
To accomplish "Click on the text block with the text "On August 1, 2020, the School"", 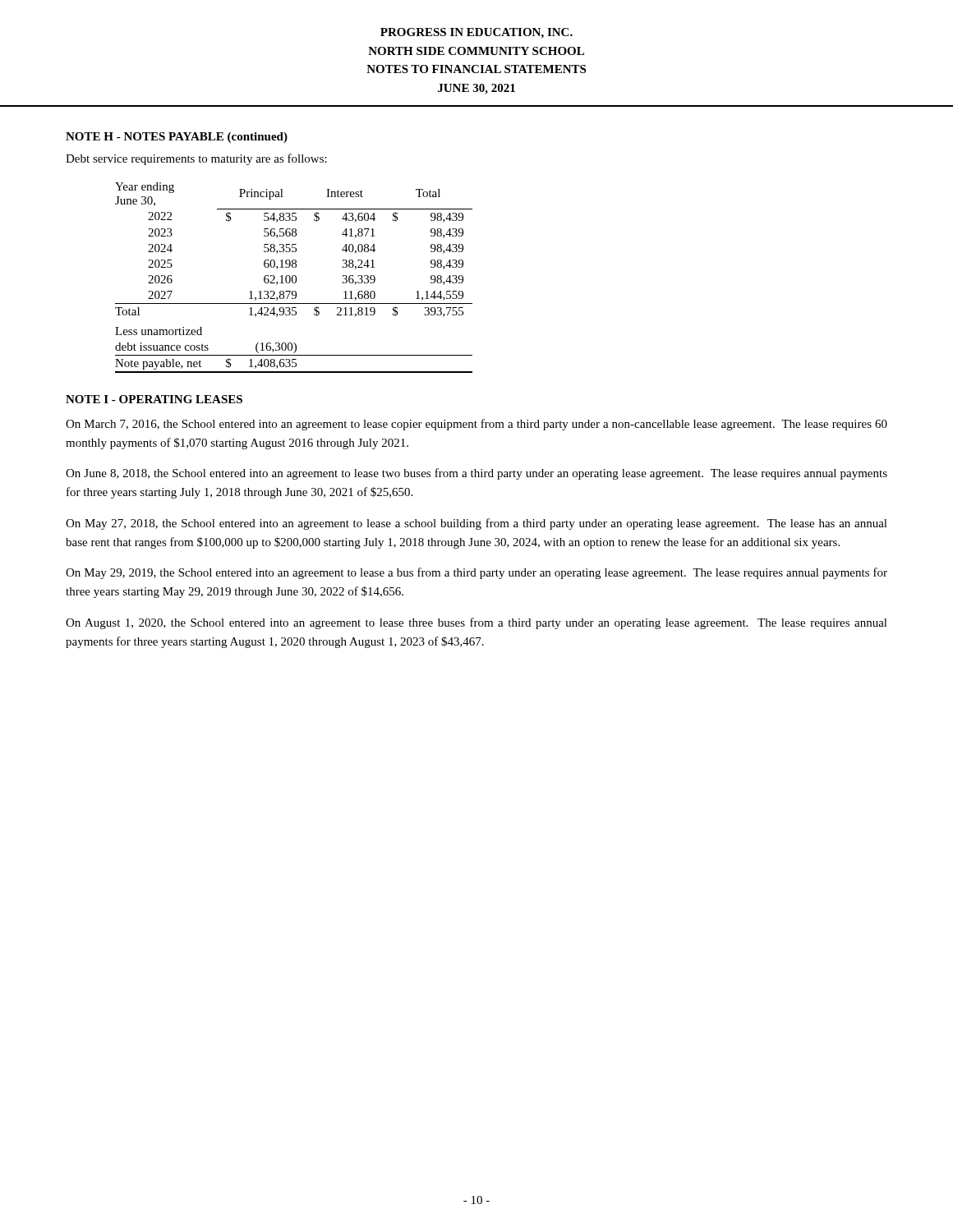I will tap(476, 632).
